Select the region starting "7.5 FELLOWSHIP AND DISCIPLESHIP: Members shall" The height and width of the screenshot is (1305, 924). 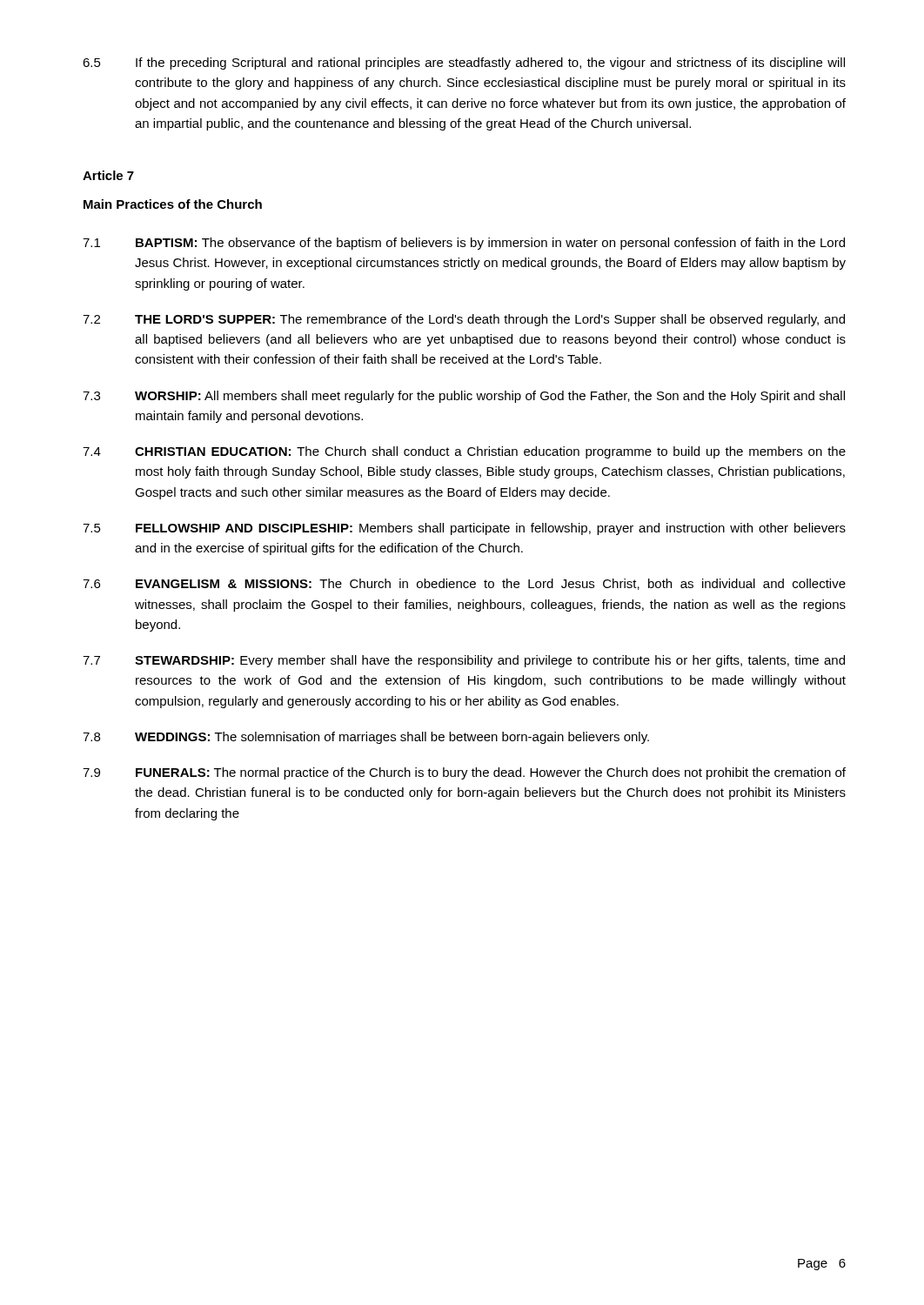(x=464, y=538)
